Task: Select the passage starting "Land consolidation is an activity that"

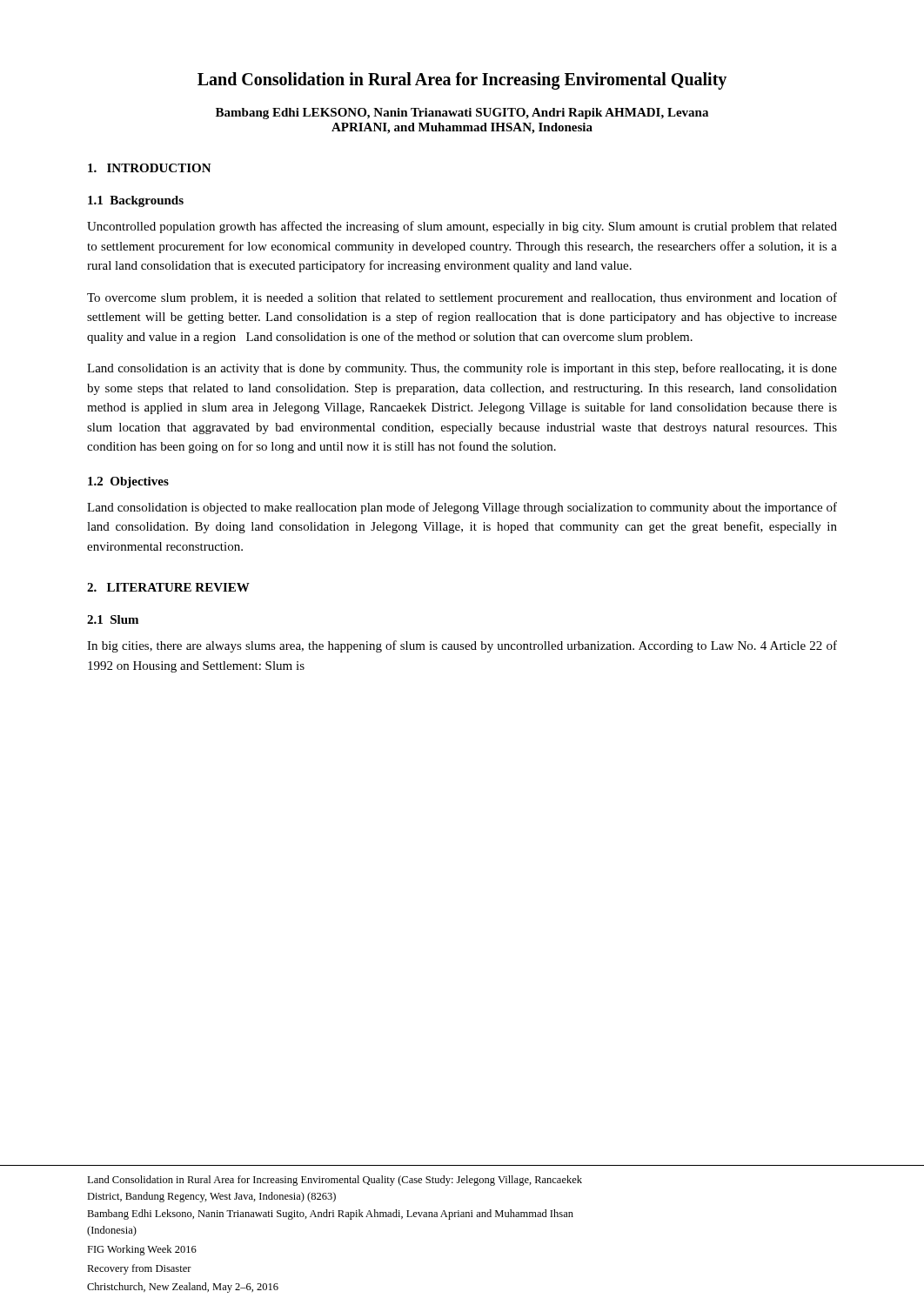Action: 462,407
